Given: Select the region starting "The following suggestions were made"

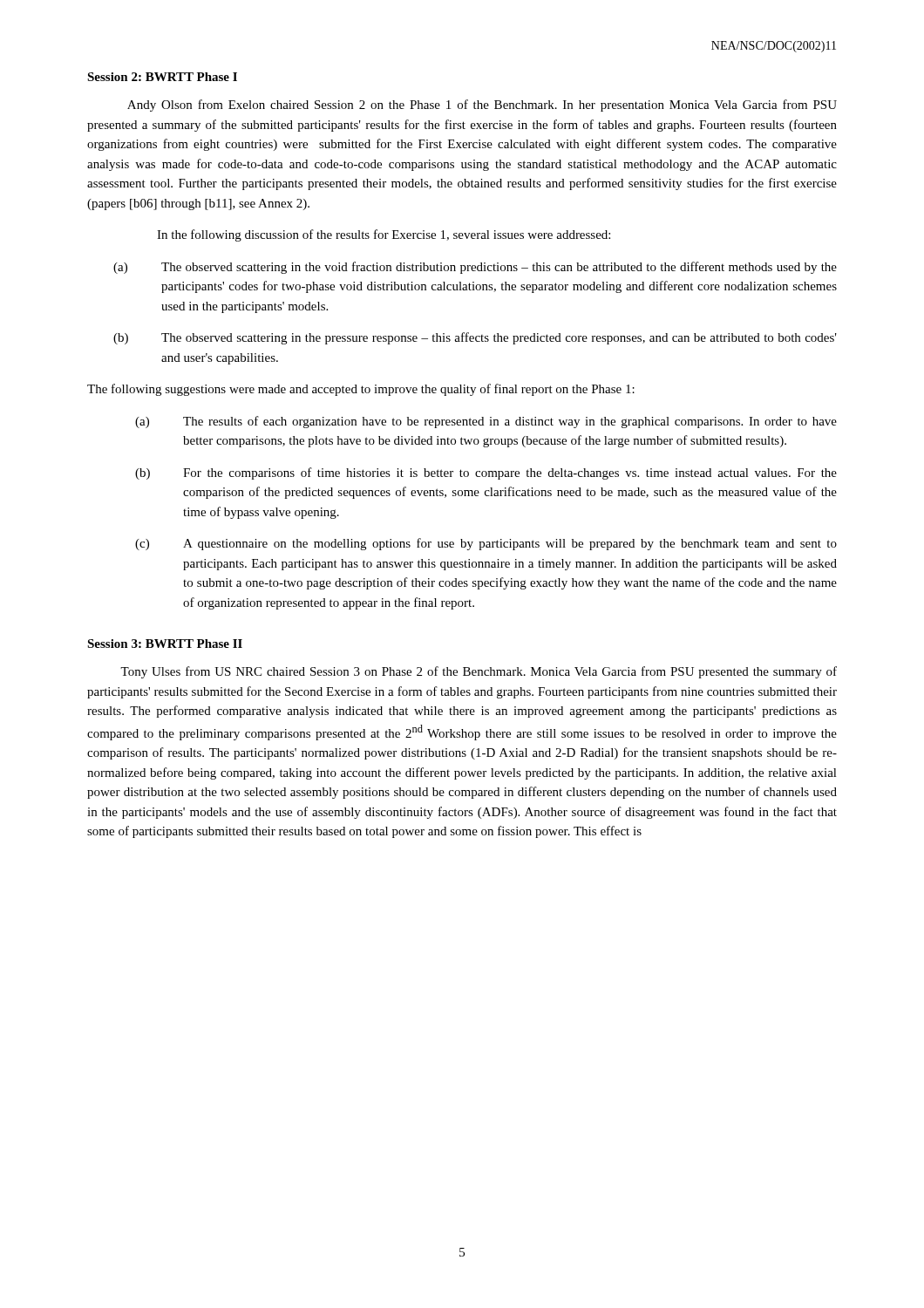Looking at the screenshot, I should [361, 389].
